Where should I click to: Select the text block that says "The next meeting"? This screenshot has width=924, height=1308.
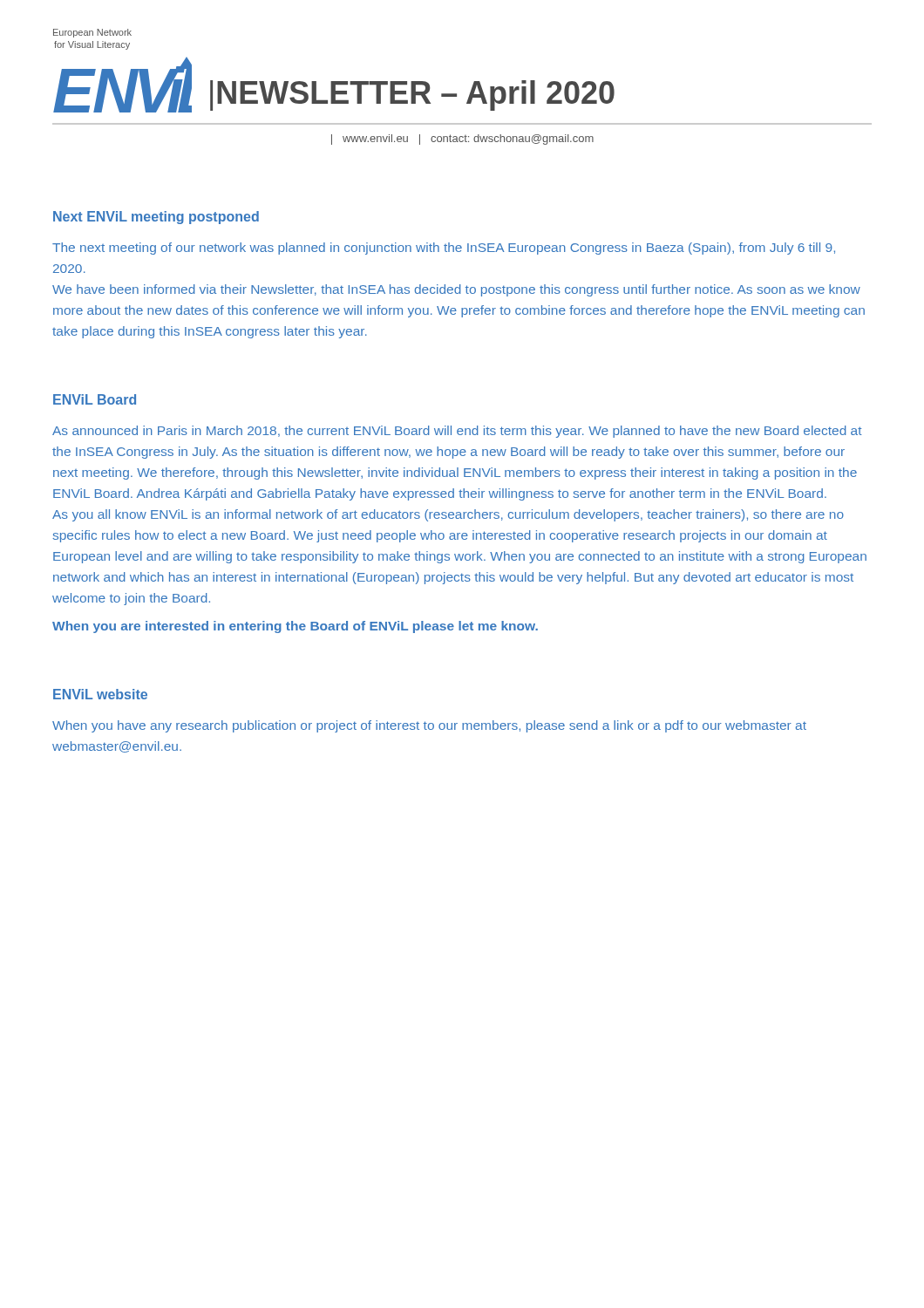coord(459,289)
